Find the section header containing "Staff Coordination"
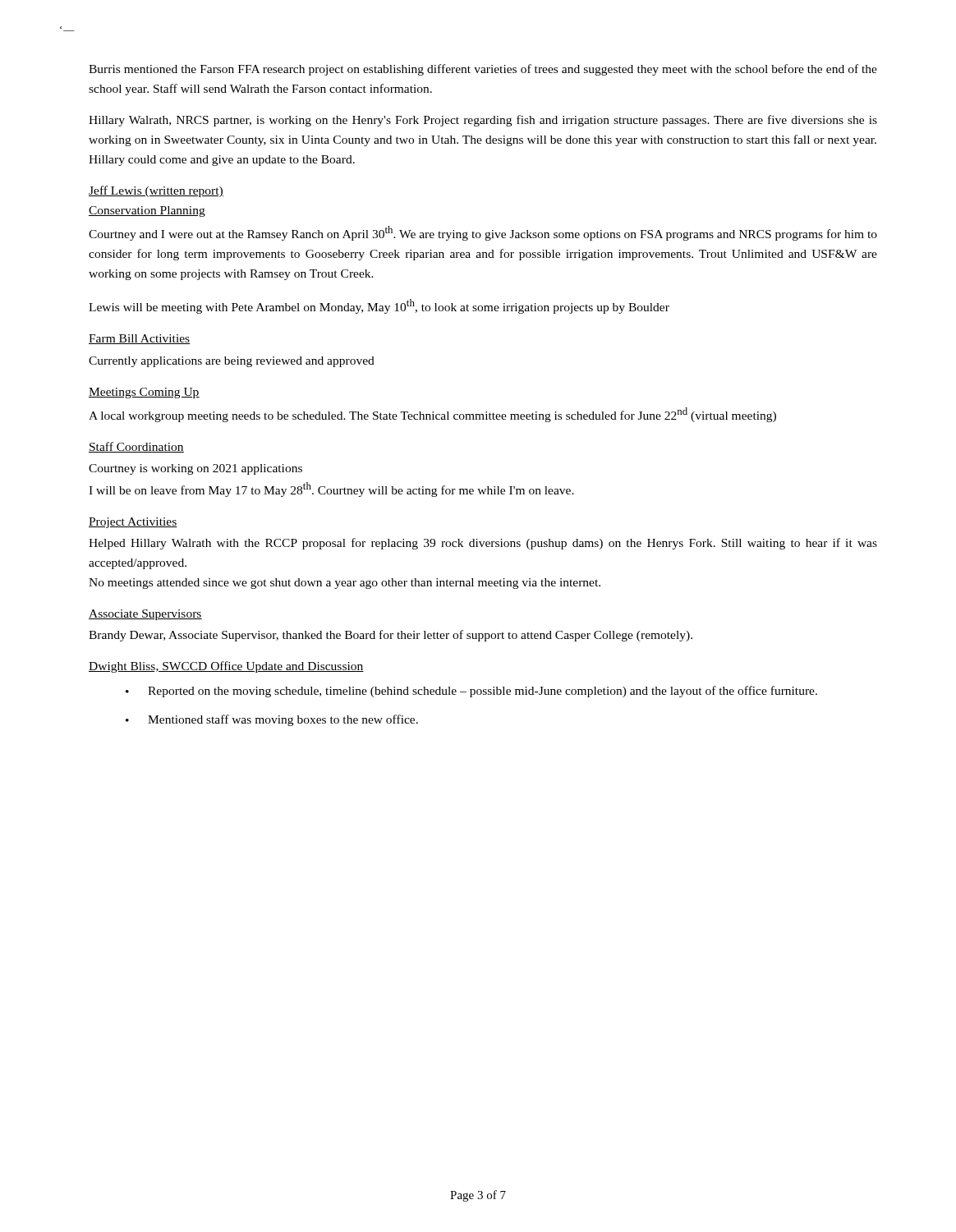The image size is (956, 1232). (x=136, y=446)
